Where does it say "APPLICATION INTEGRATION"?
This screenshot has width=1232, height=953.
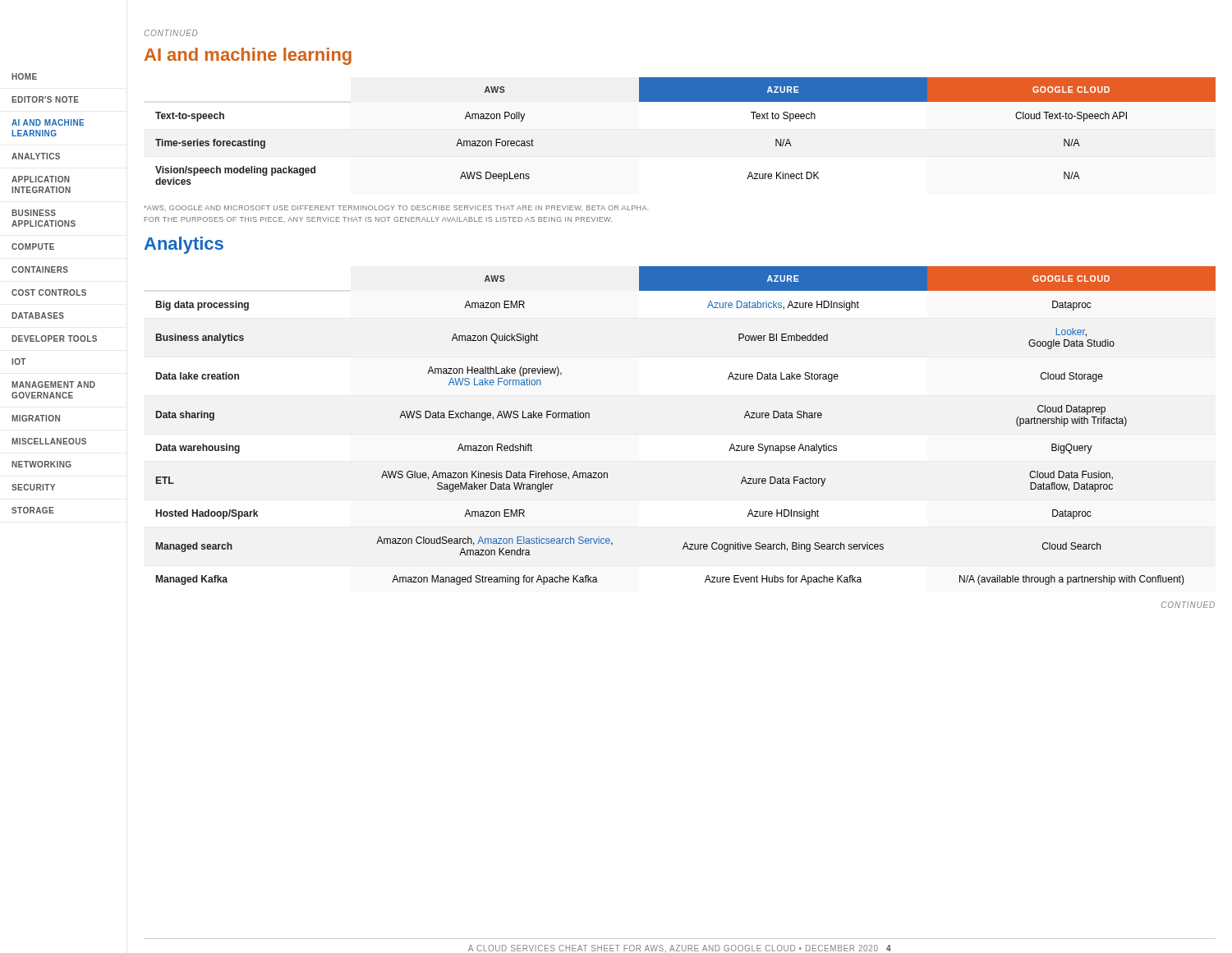coord(41,185)
